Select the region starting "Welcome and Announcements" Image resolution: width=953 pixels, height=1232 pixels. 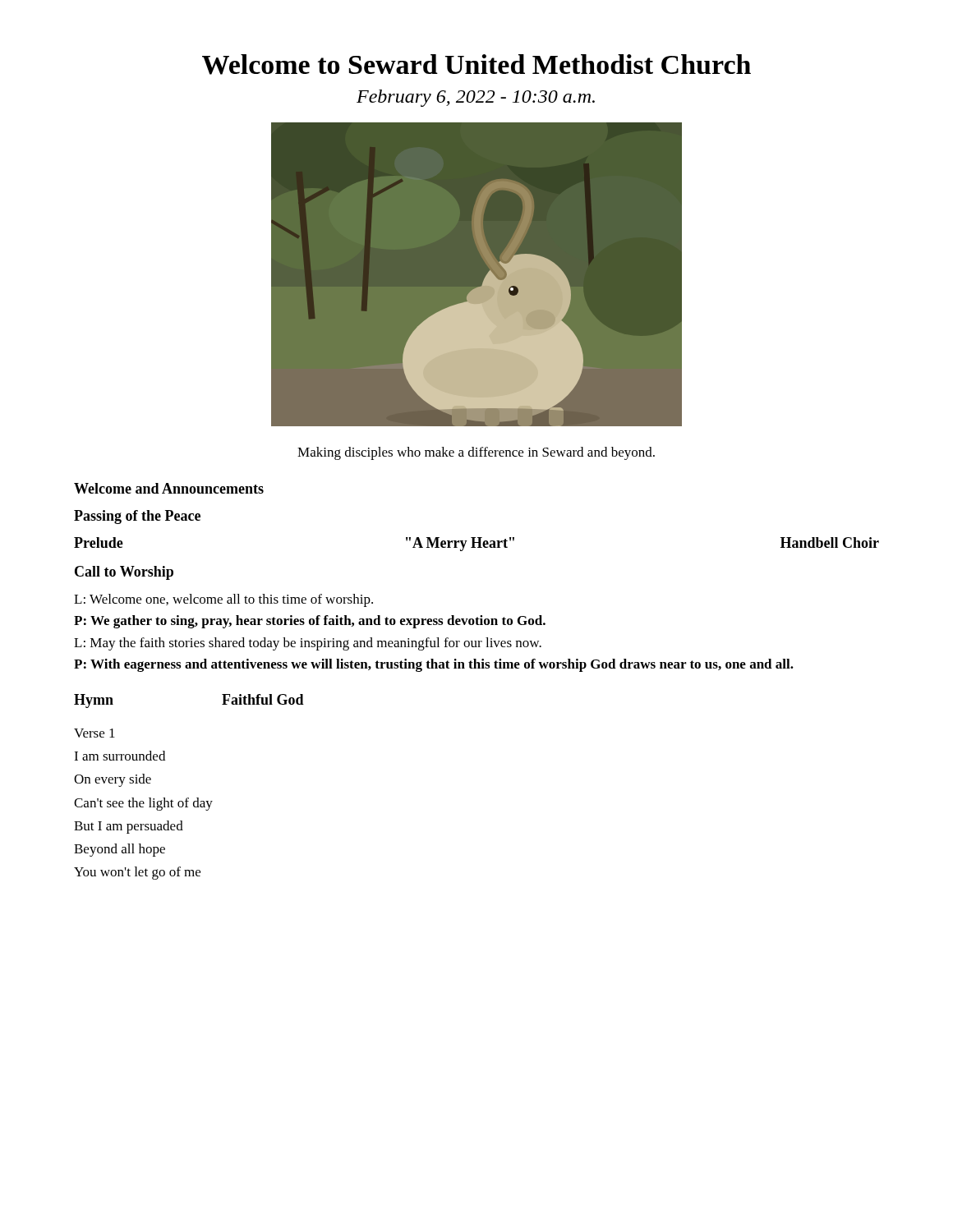(169, 489)
